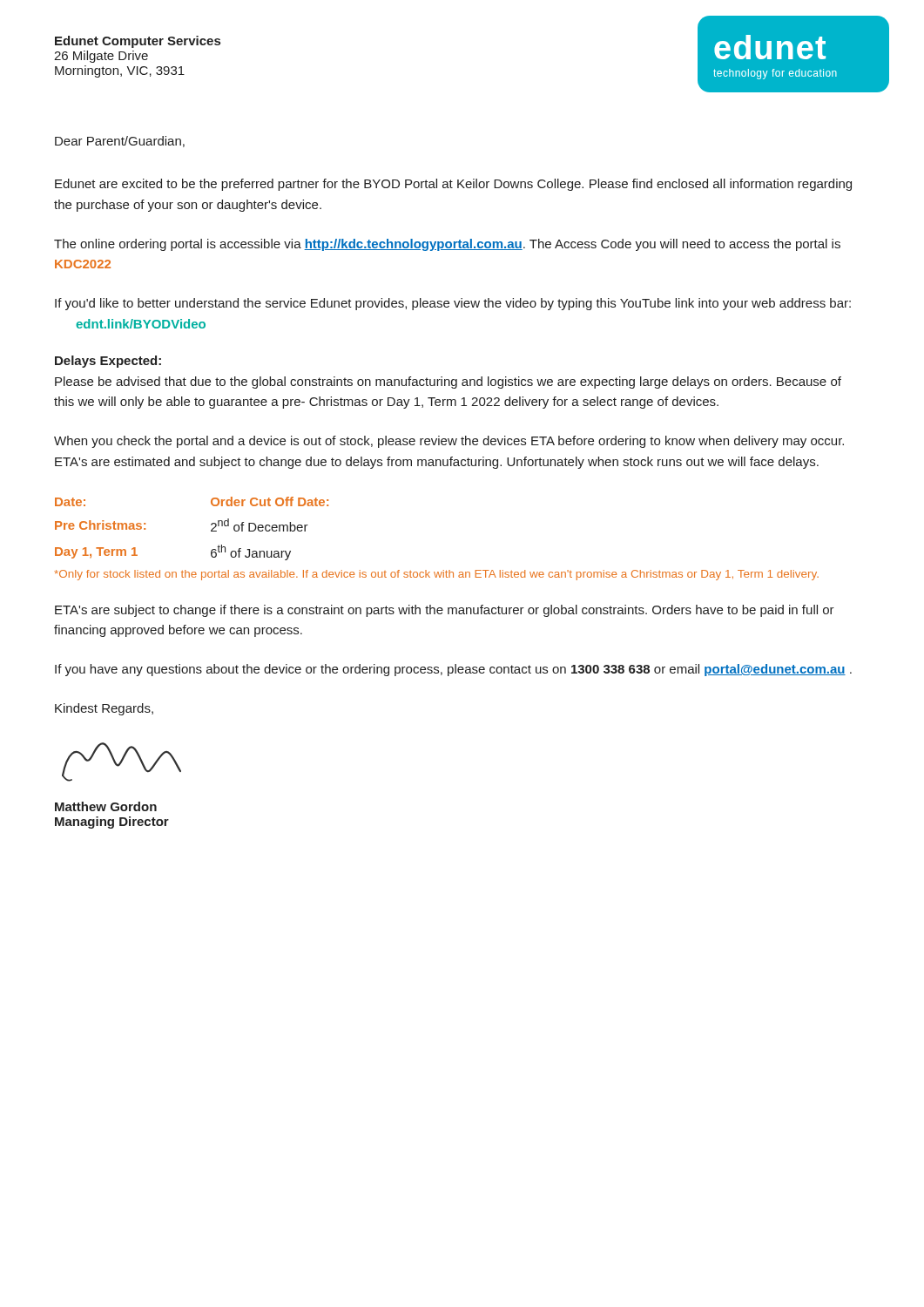Point to the block starting "Delays Expected:"
This screenshot has height=1307, width=924.
point(108,360)
